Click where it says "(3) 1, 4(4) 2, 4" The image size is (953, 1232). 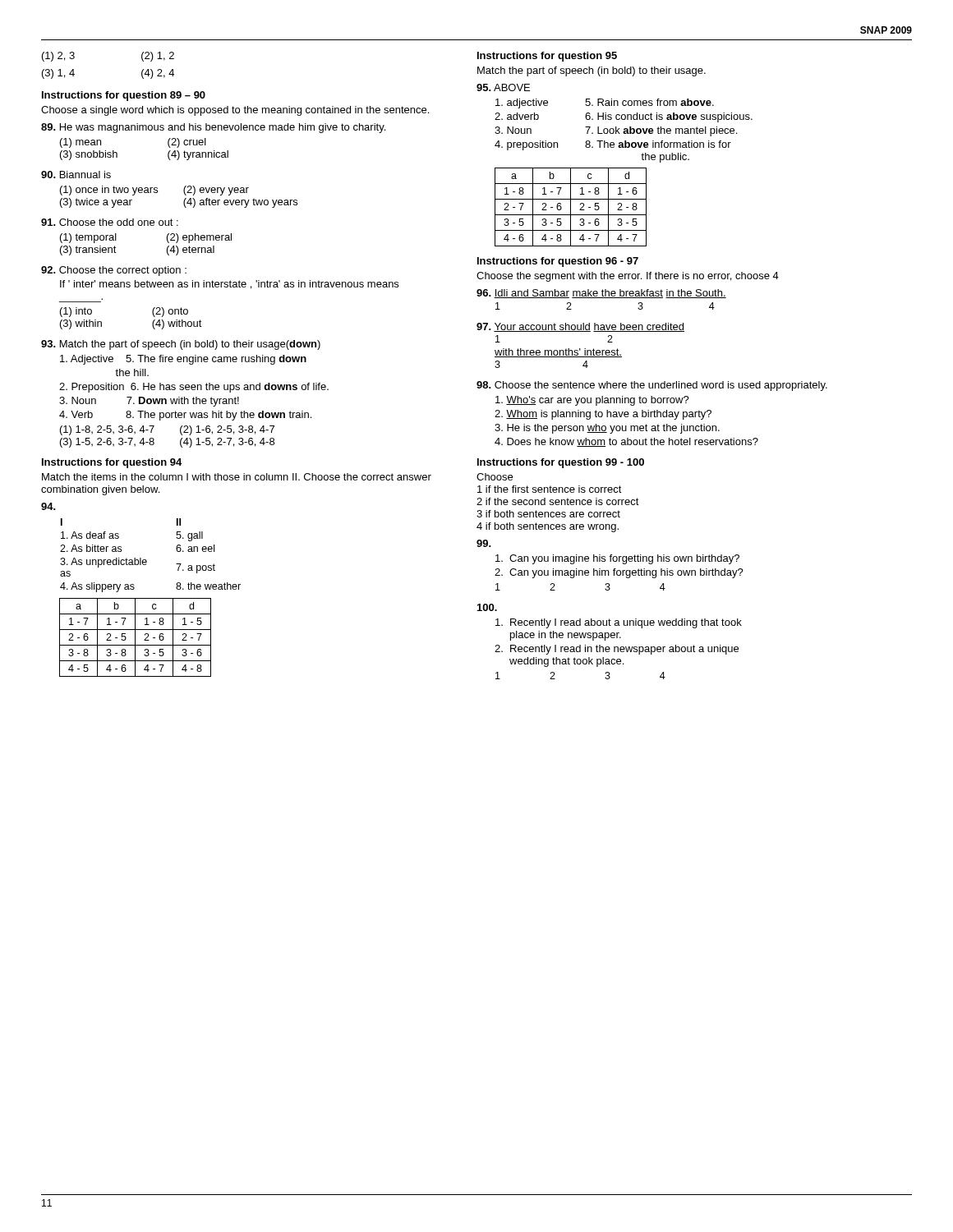60,74
